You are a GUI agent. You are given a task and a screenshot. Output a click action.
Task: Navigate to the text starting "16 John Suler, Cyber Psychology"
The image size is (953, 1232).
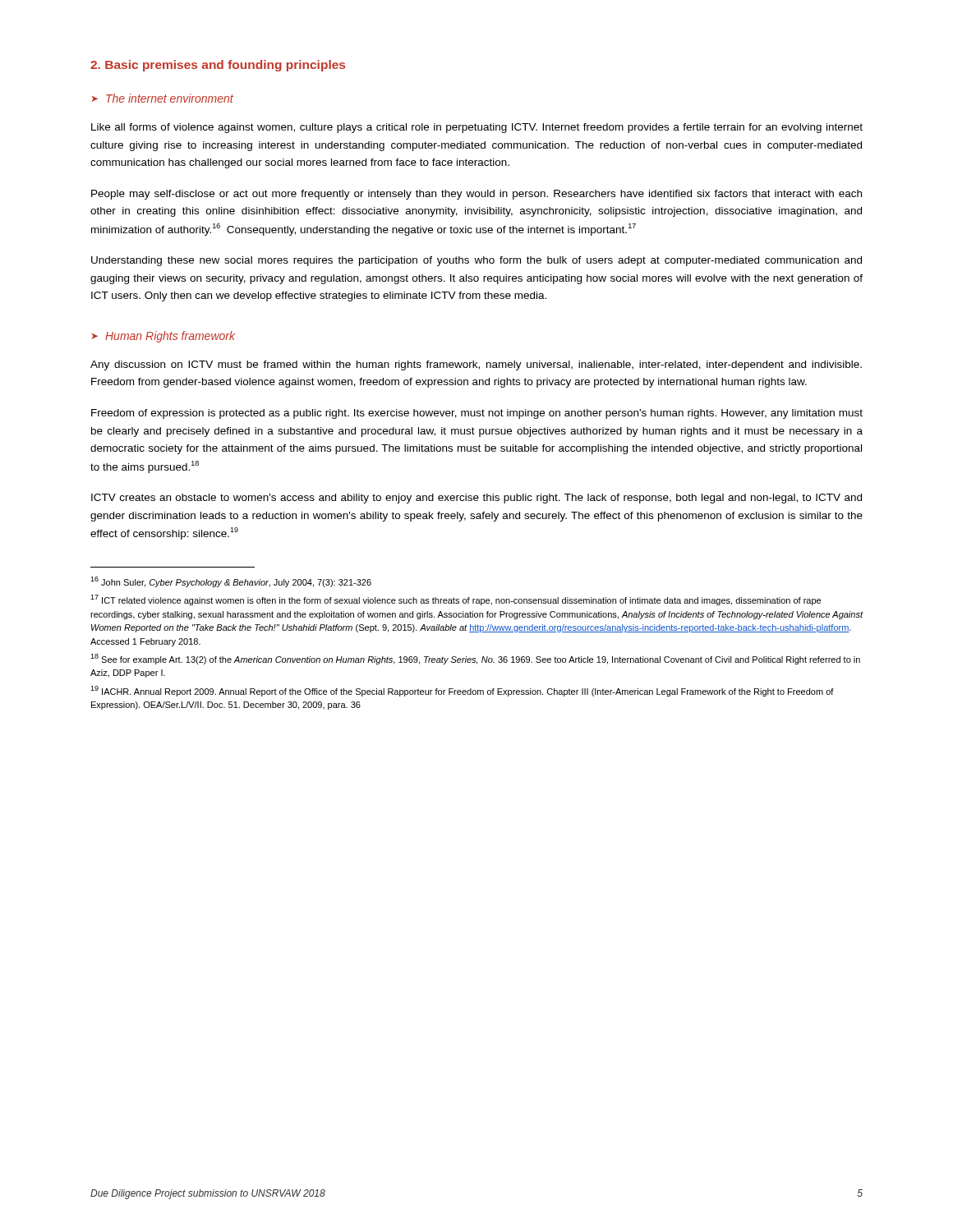point(231,581)
